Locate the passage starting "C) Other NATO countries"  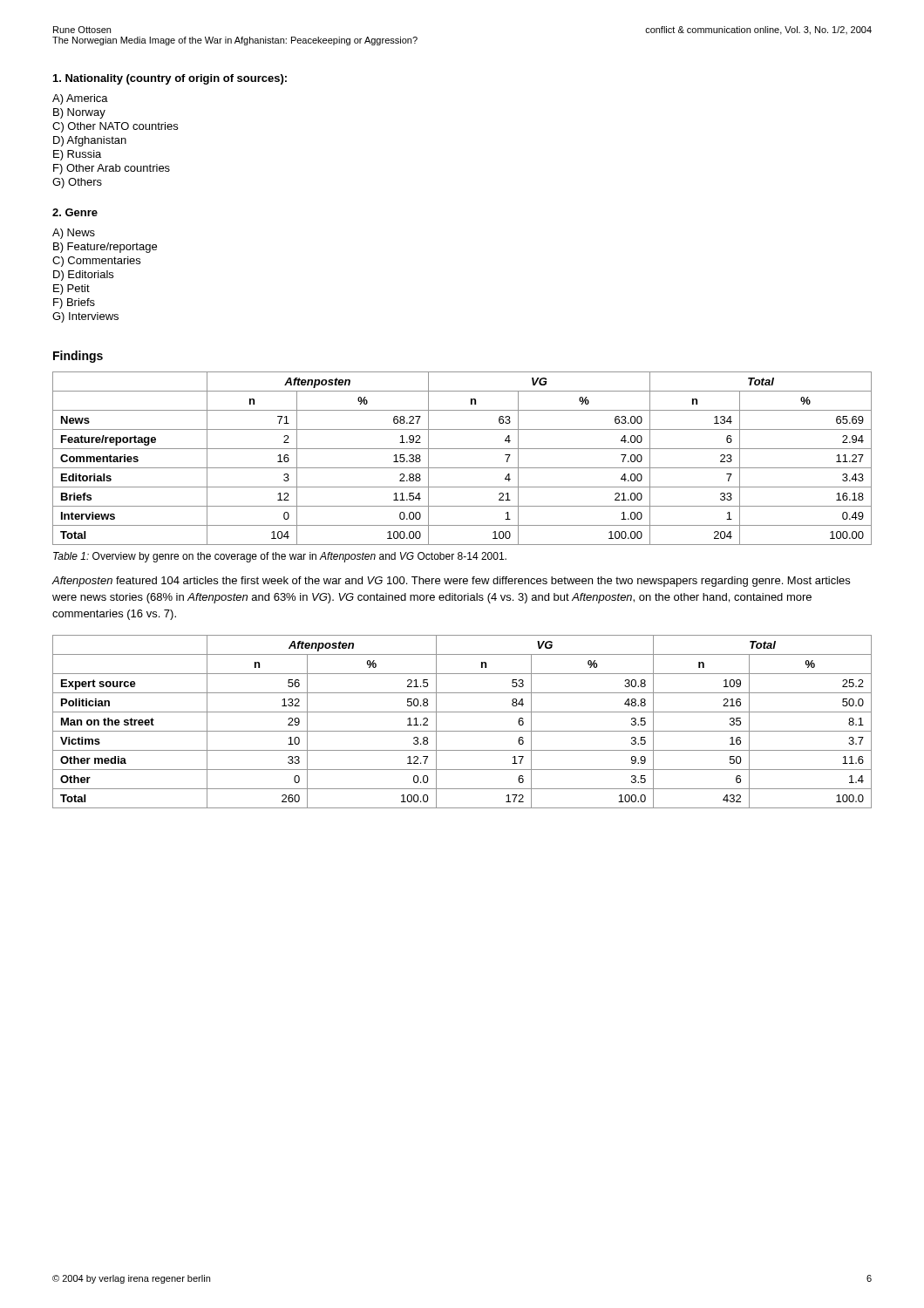click(x=115, y=126)
